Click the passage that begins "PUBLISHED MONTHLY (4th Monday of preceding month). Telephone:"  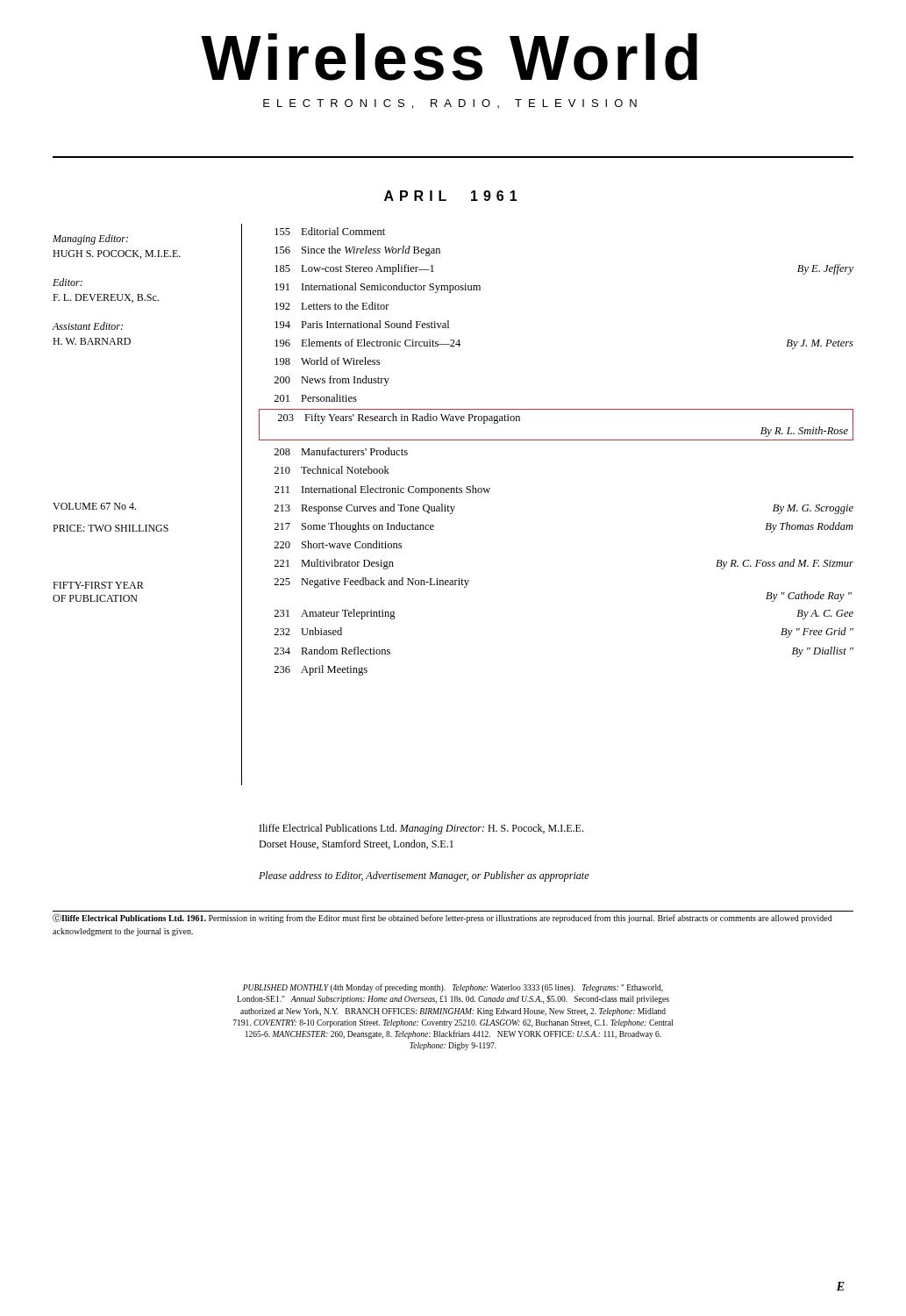tap(453, 1017)
